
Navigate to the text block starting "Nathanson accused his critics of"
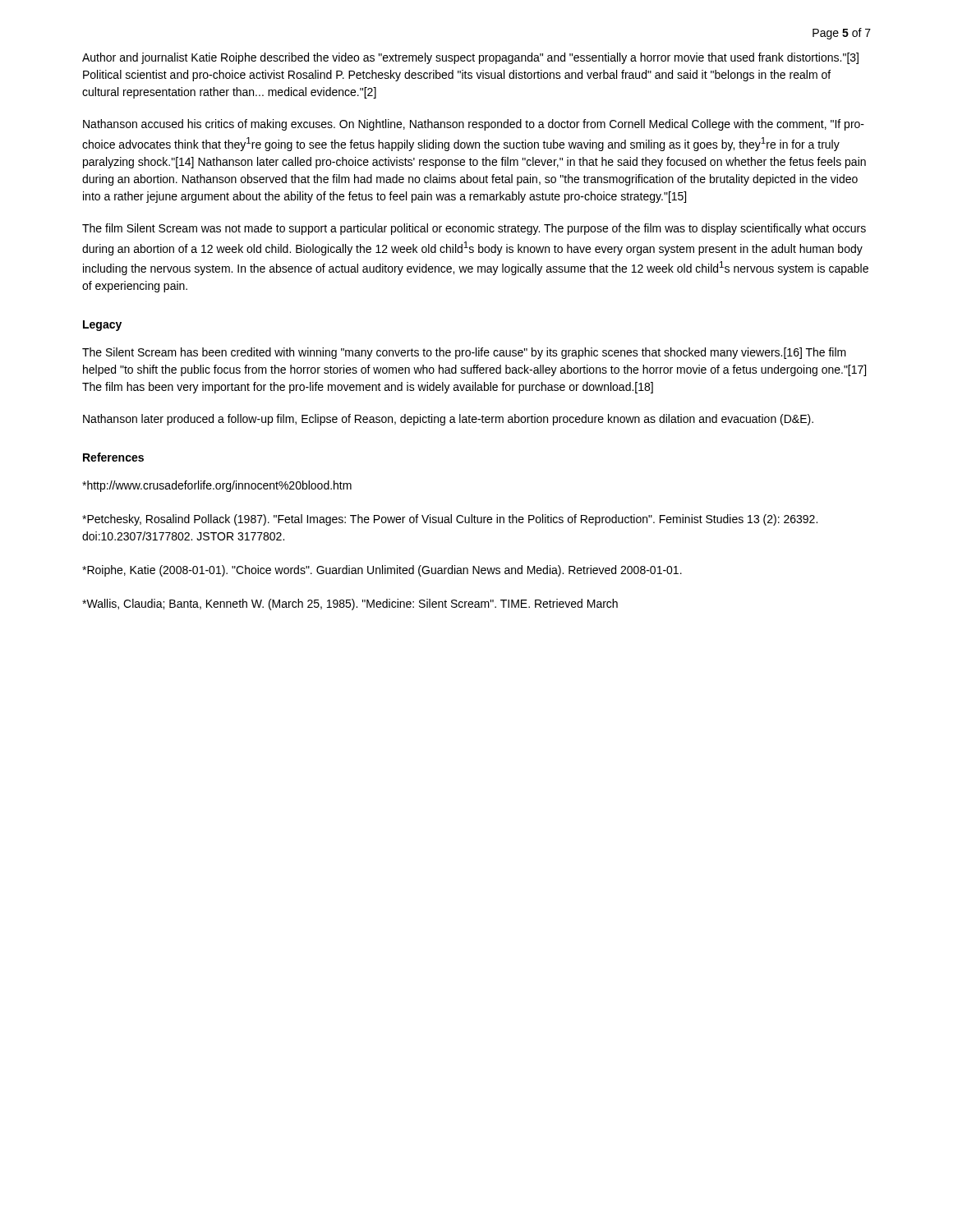point(474,160)
